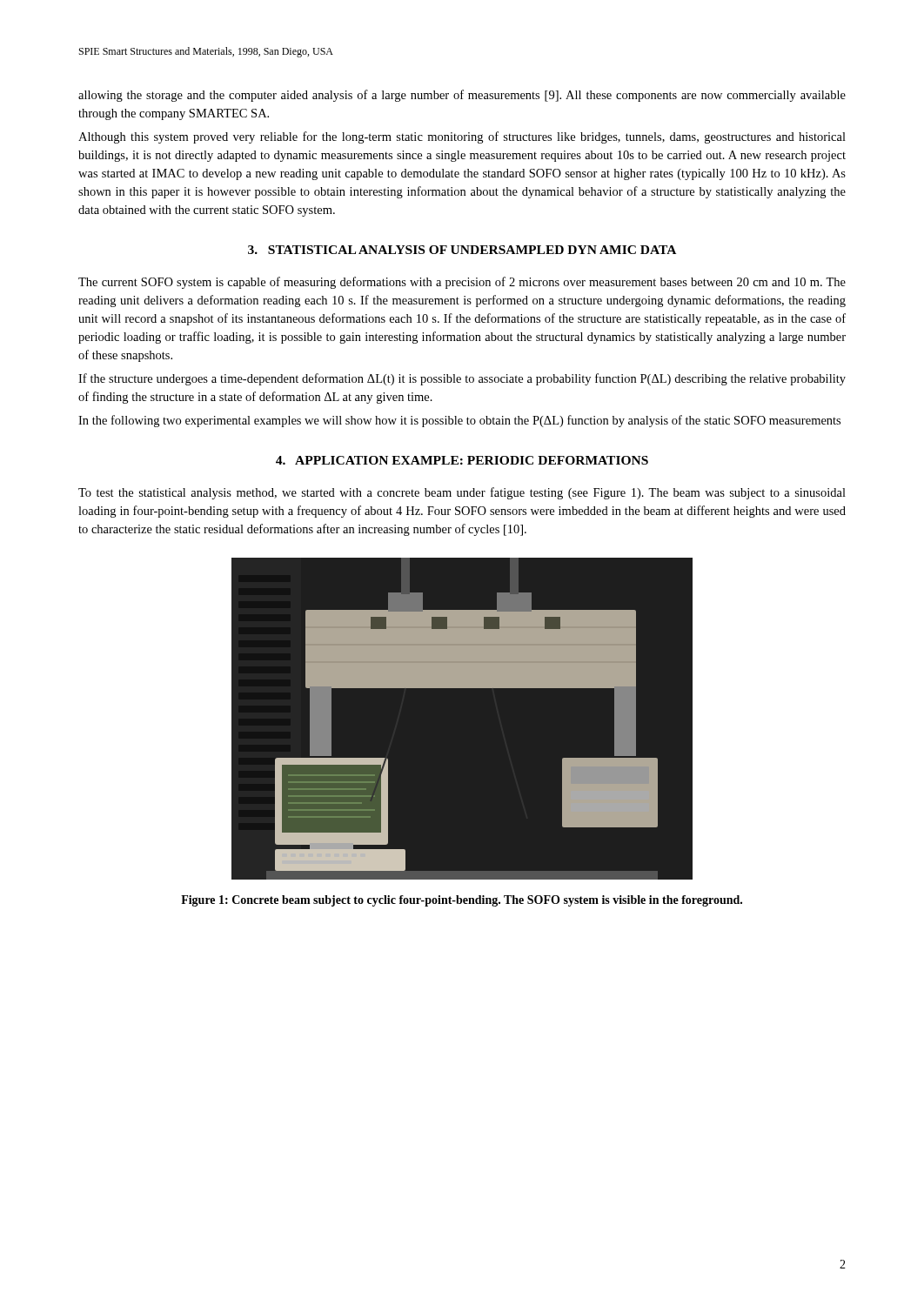This screenshot has width=924, height=1305.
Task: Click on the text block that reads "To test the statistical analysis"
Action: click(x=462, y=511)
